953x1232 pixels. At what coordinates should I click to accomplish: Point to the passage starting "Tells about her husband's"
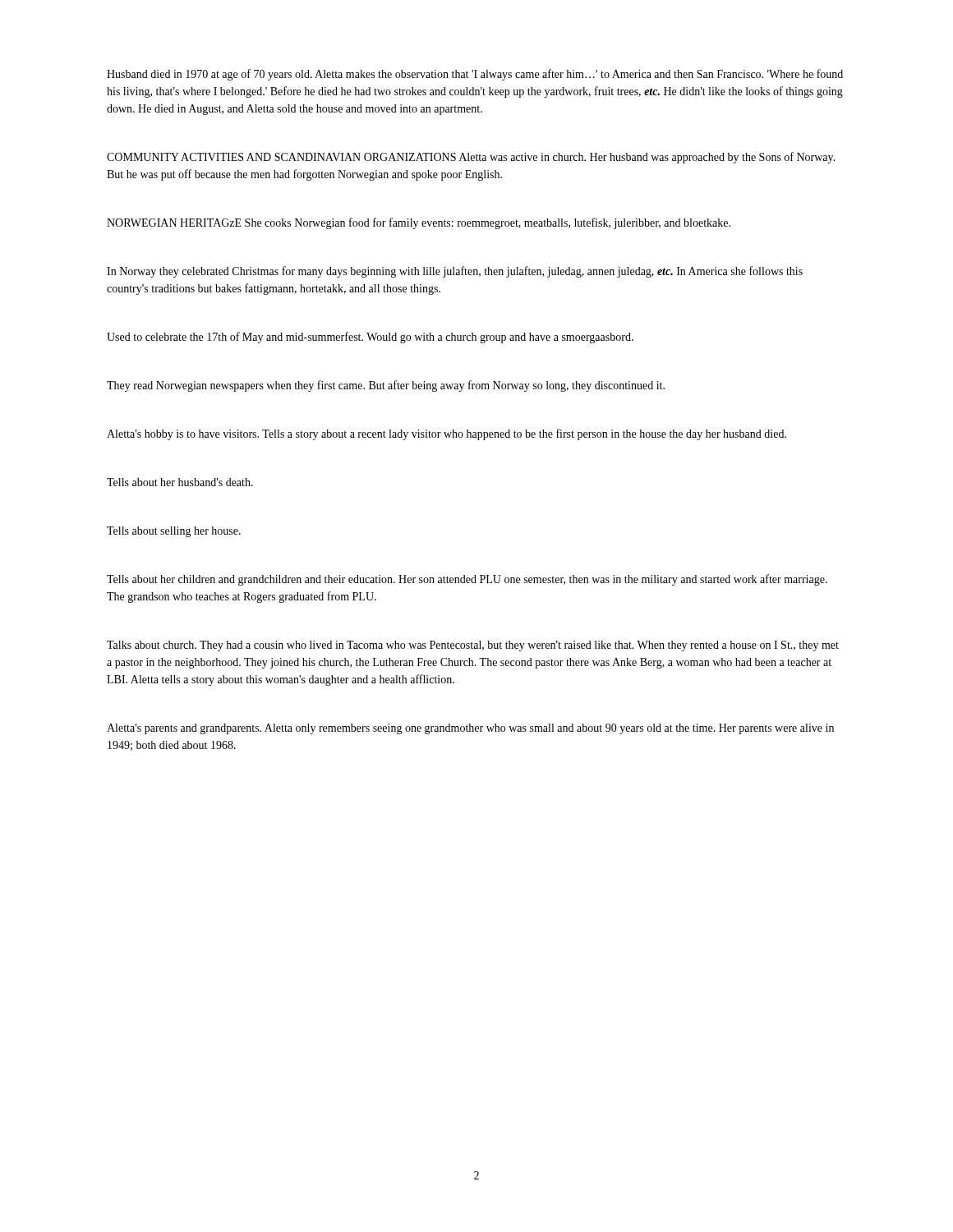pos(180,483)
